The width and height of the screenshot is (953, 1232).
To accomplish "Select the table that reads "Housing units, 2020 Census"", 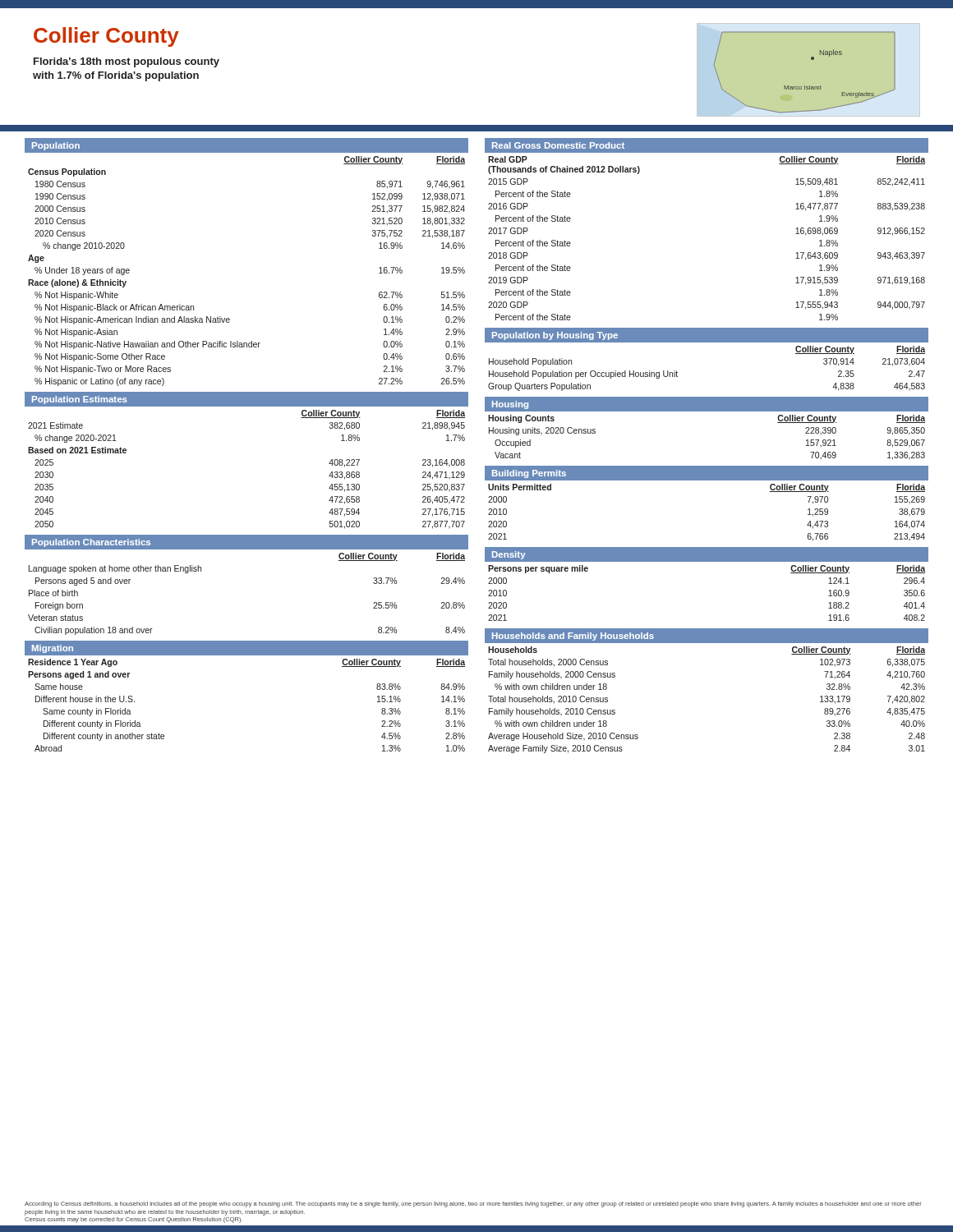I will point(707,436).
